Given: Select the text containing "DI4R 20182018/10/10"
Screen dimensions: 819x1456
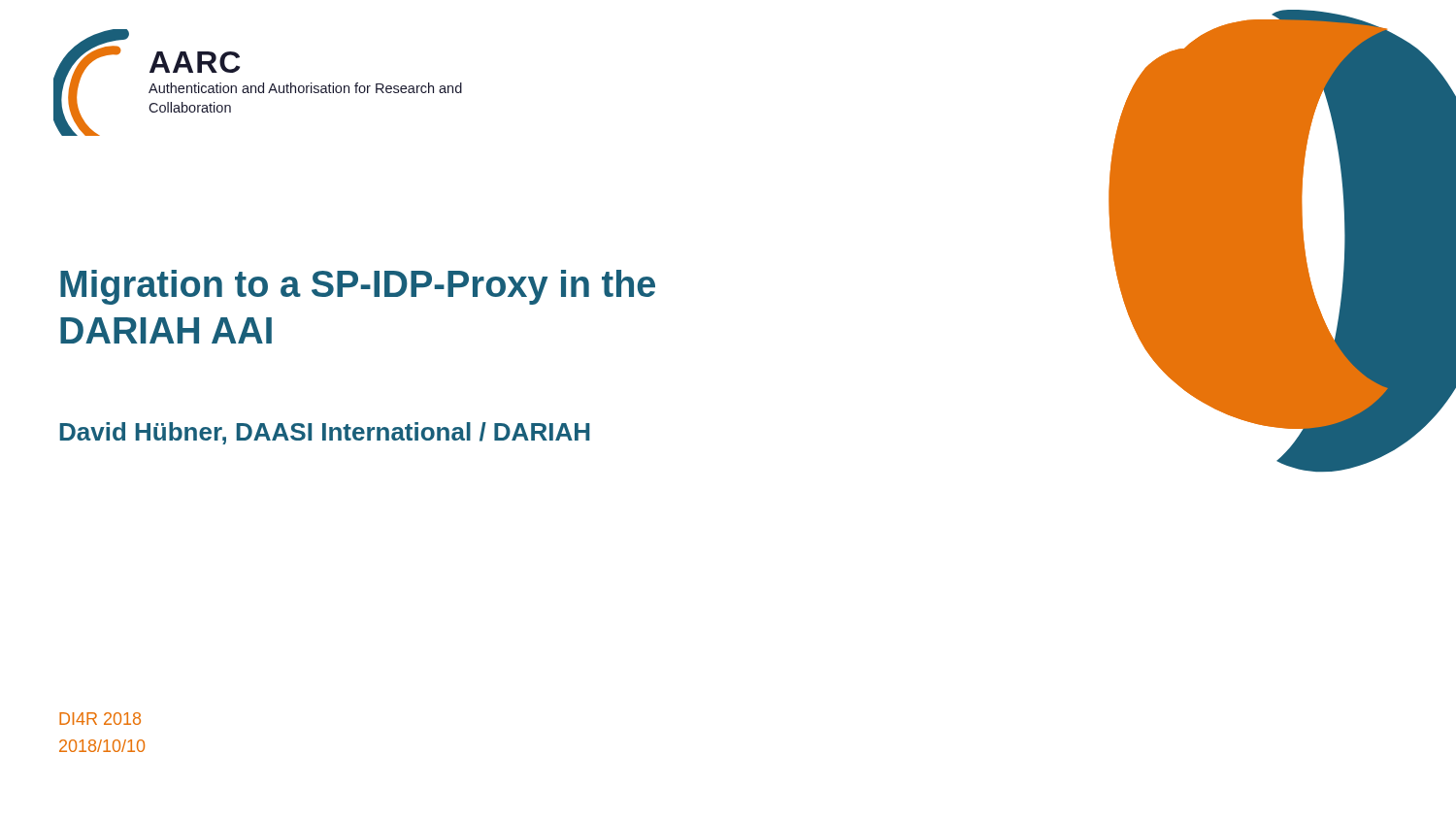Looking at the screenshot, I should tap(102, 734).
